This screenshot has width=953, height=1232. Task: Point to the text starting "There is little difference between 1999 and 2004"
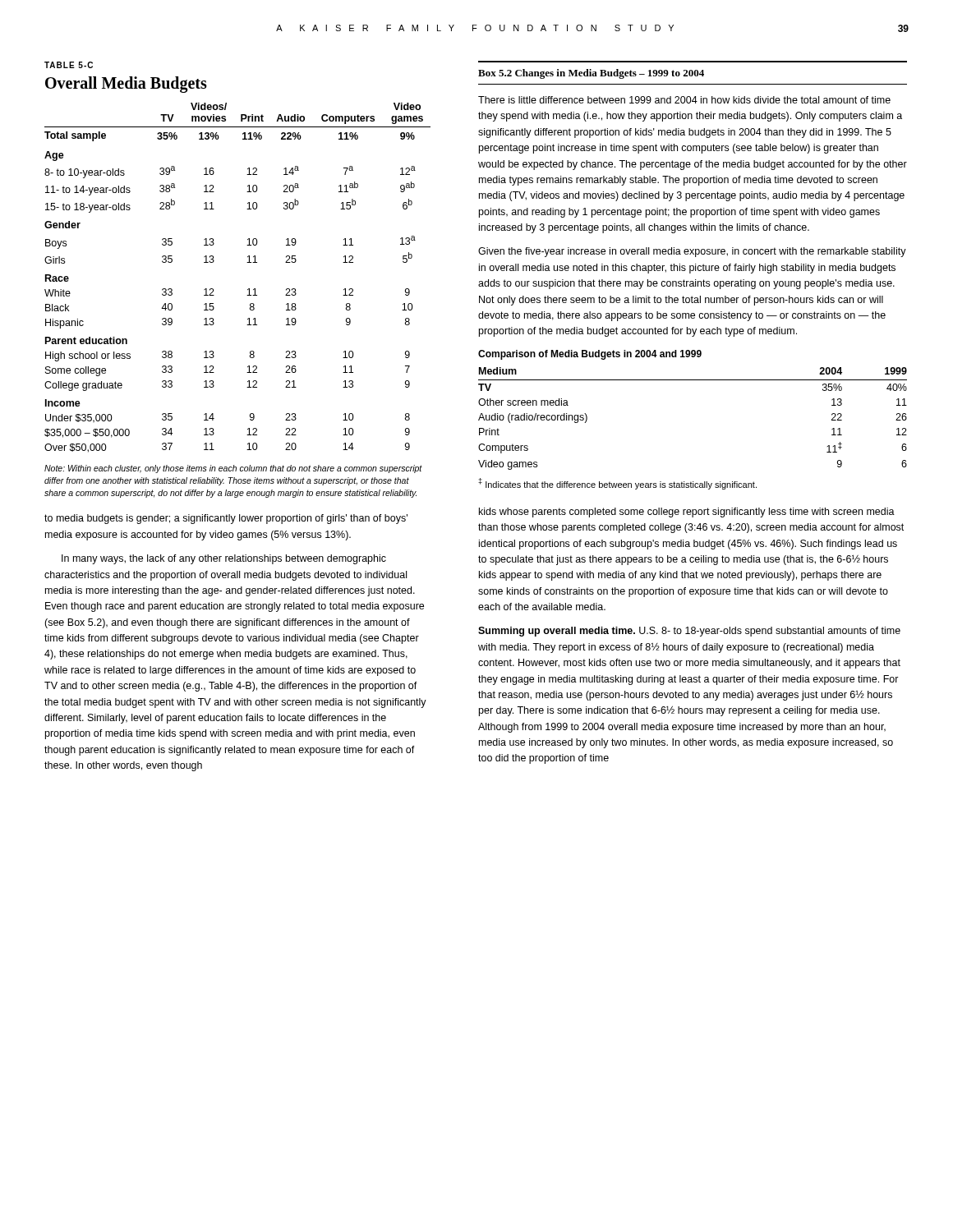pos(692,164)
